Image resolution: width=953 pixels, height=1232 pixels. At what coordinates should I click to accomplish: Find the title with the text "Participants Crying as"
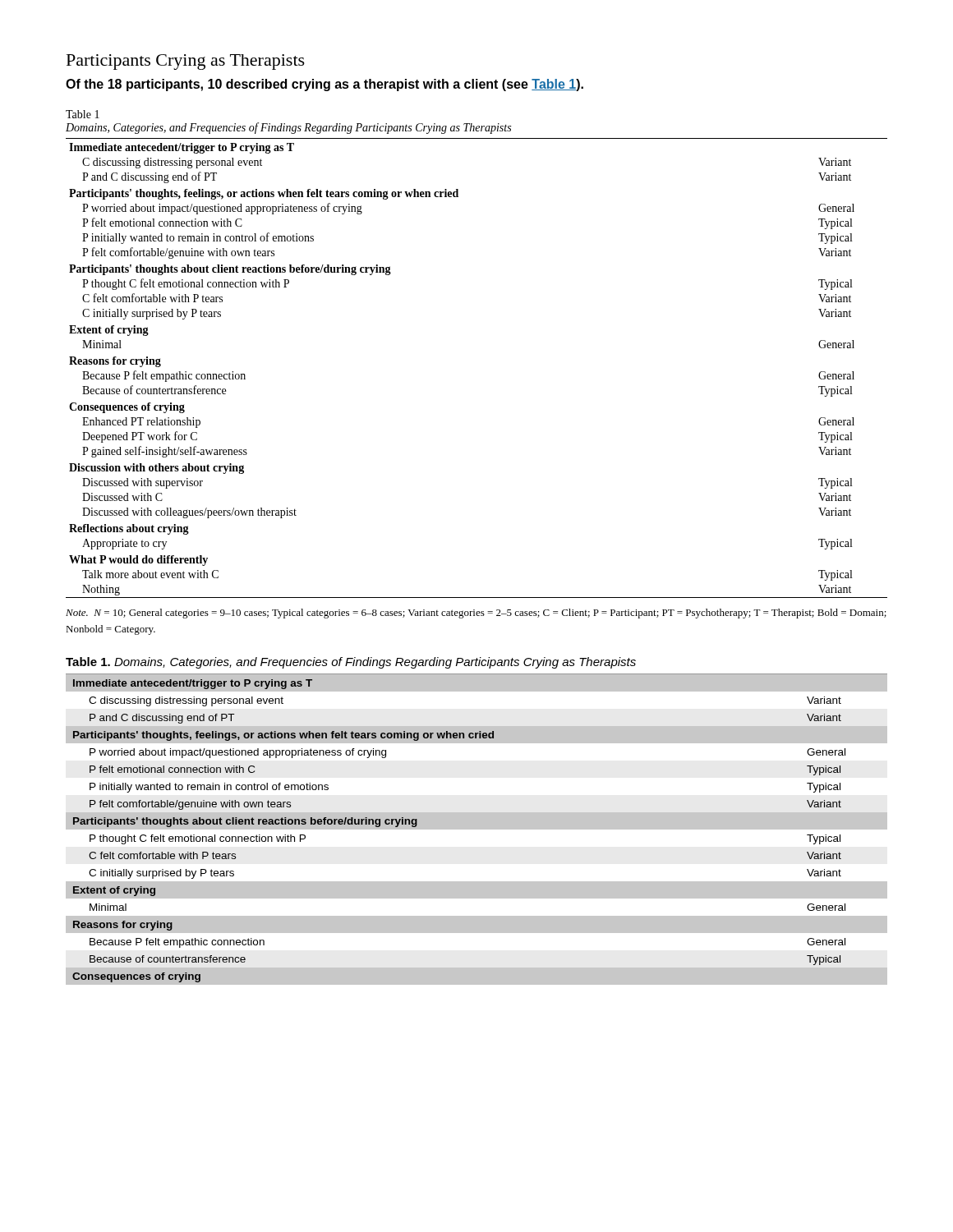185,60
